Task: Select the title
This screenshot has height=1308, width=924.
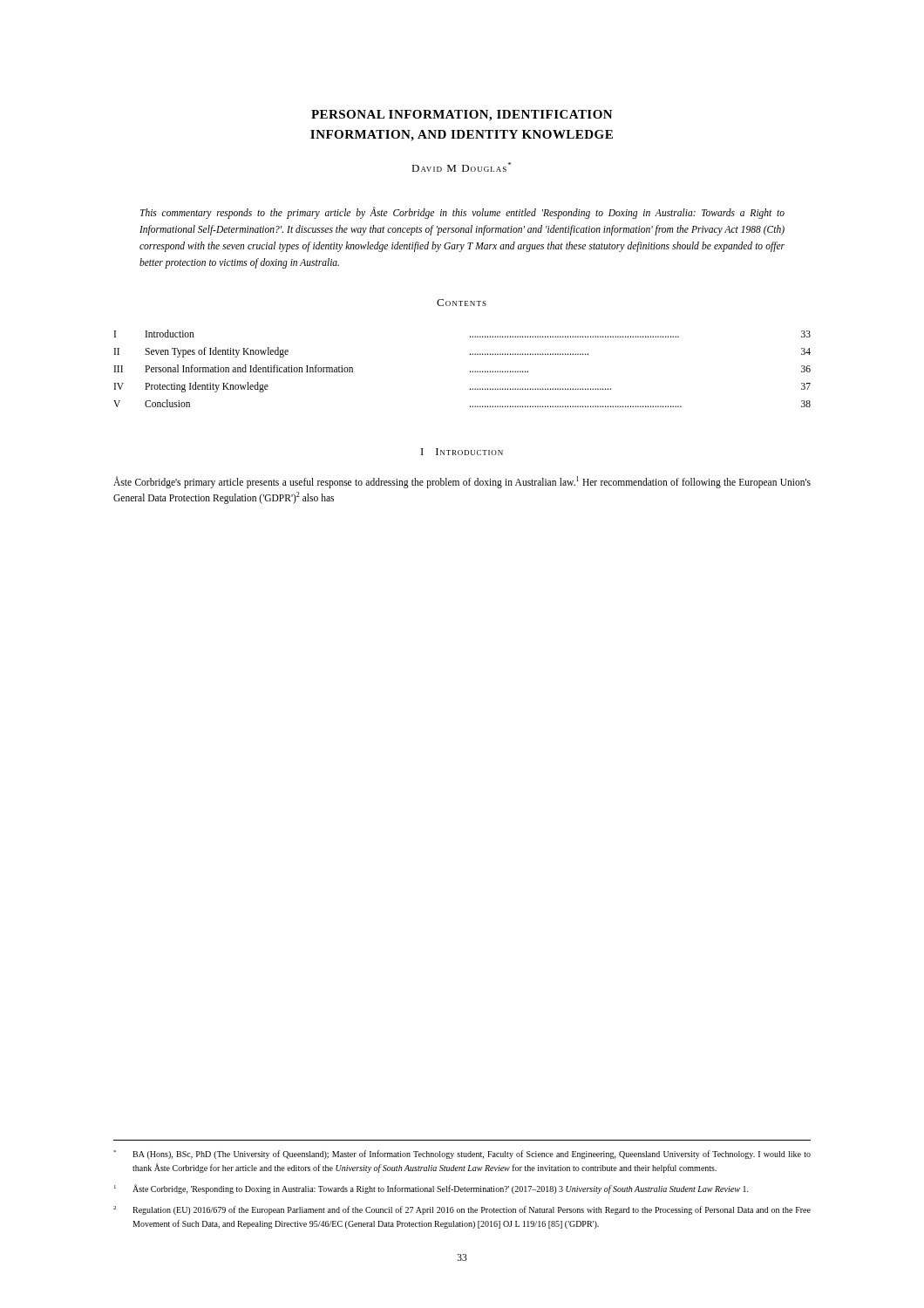Action: tap(462, 124)
